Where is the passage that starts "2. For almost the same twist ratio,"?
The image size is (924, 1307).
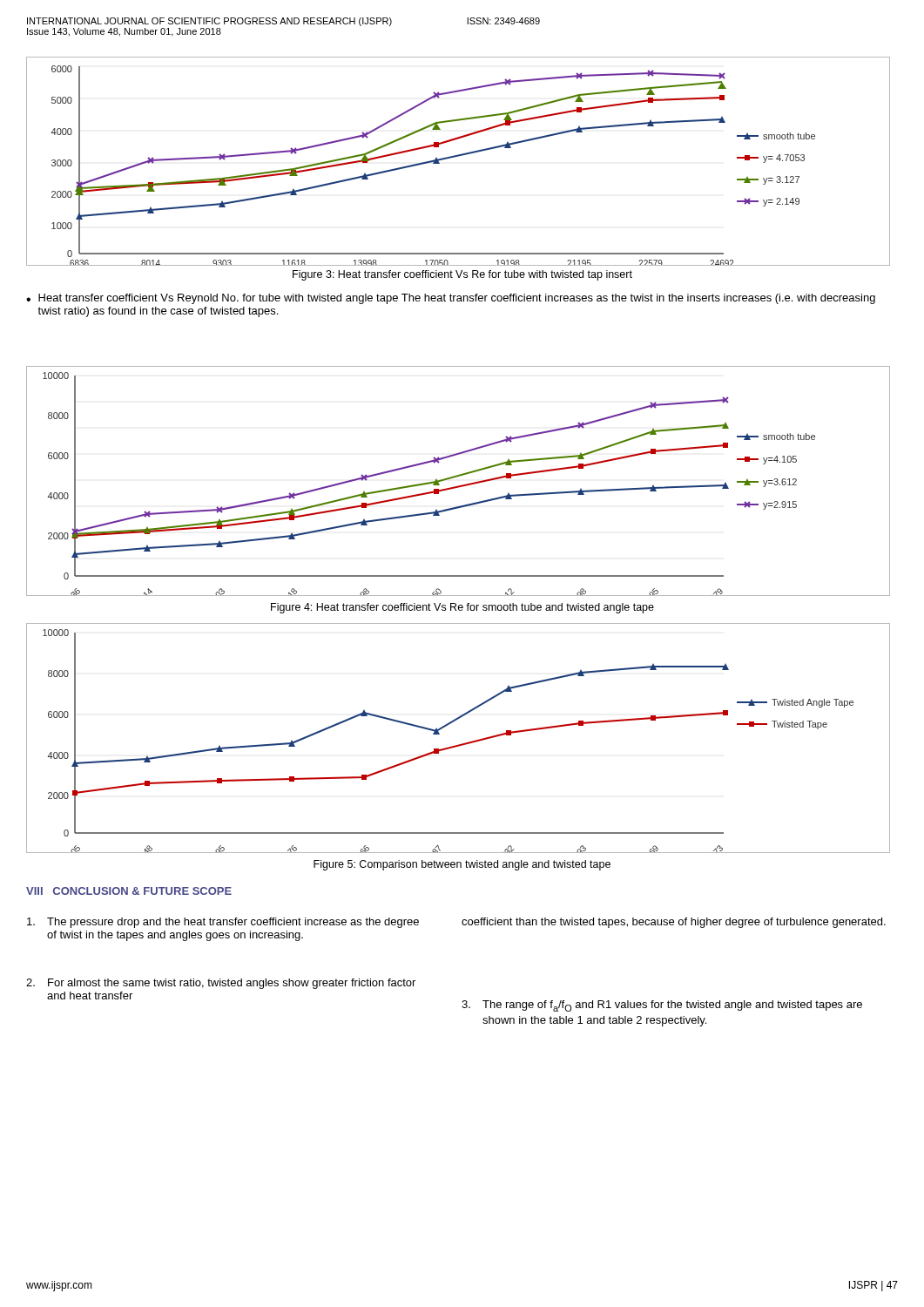click(226, 989)
